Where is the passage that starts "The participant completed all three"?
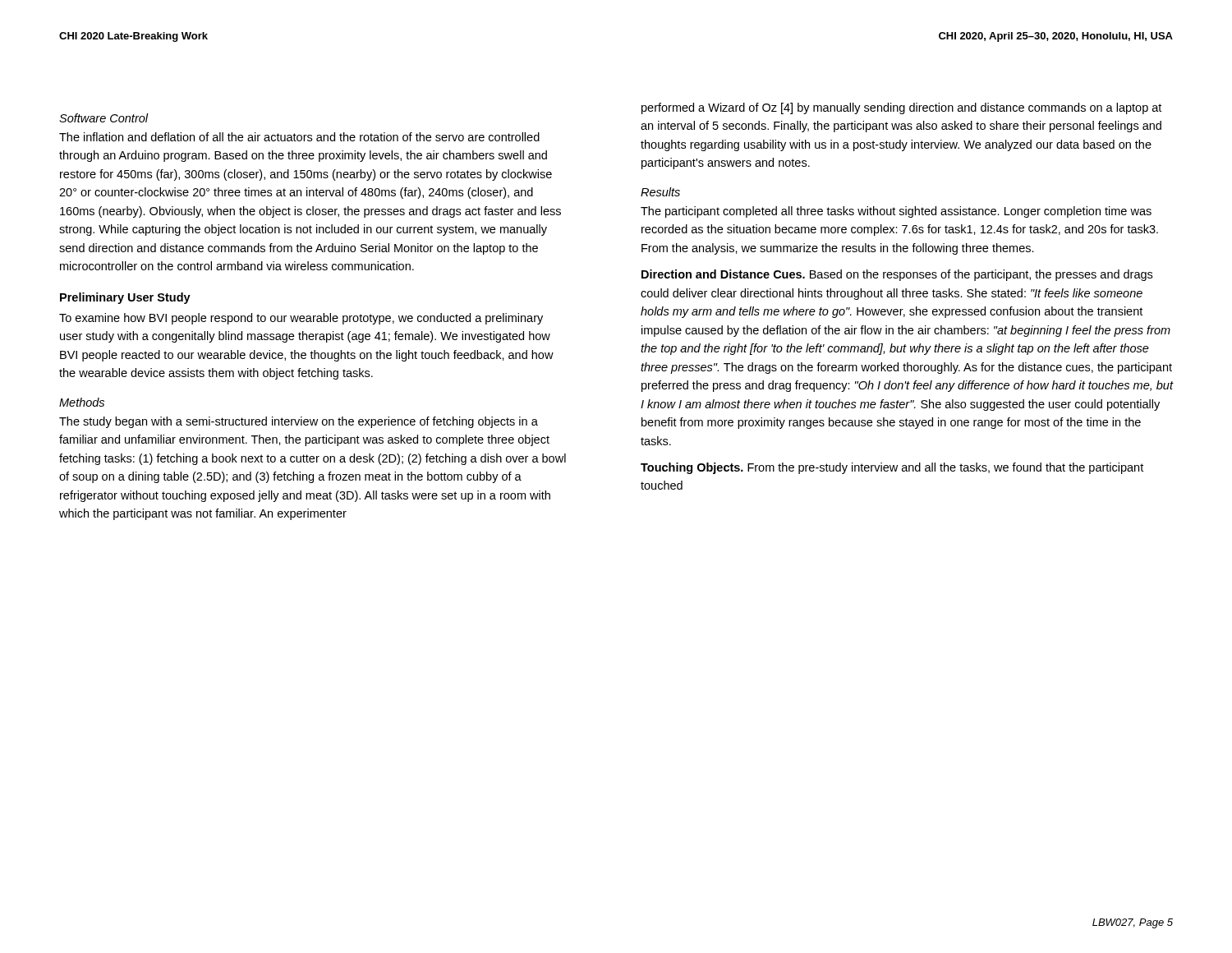1232x953 pixels. 907,230
